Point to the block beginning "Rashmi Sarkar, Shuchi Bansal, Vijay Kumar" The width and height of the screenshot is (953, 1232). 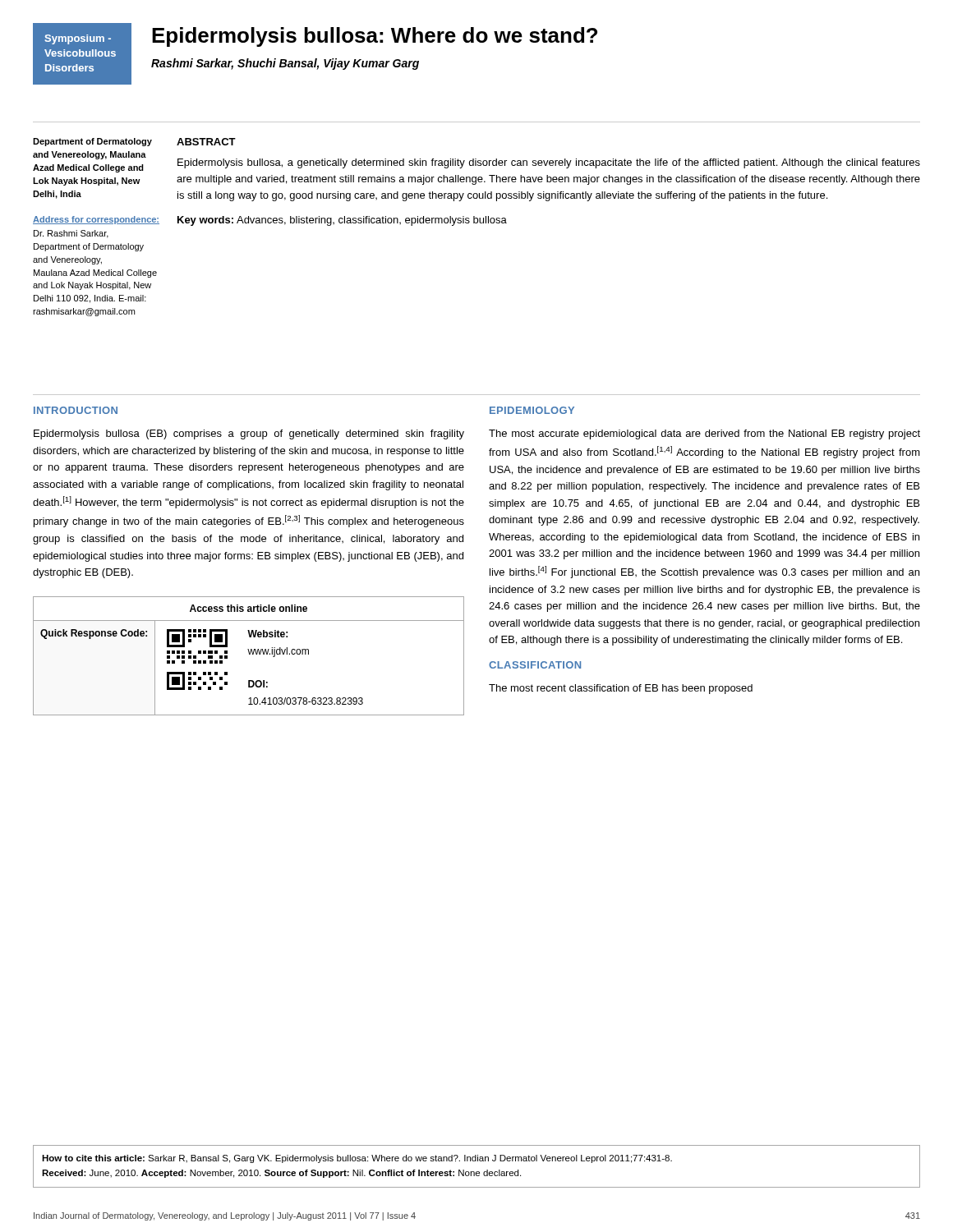285,63
